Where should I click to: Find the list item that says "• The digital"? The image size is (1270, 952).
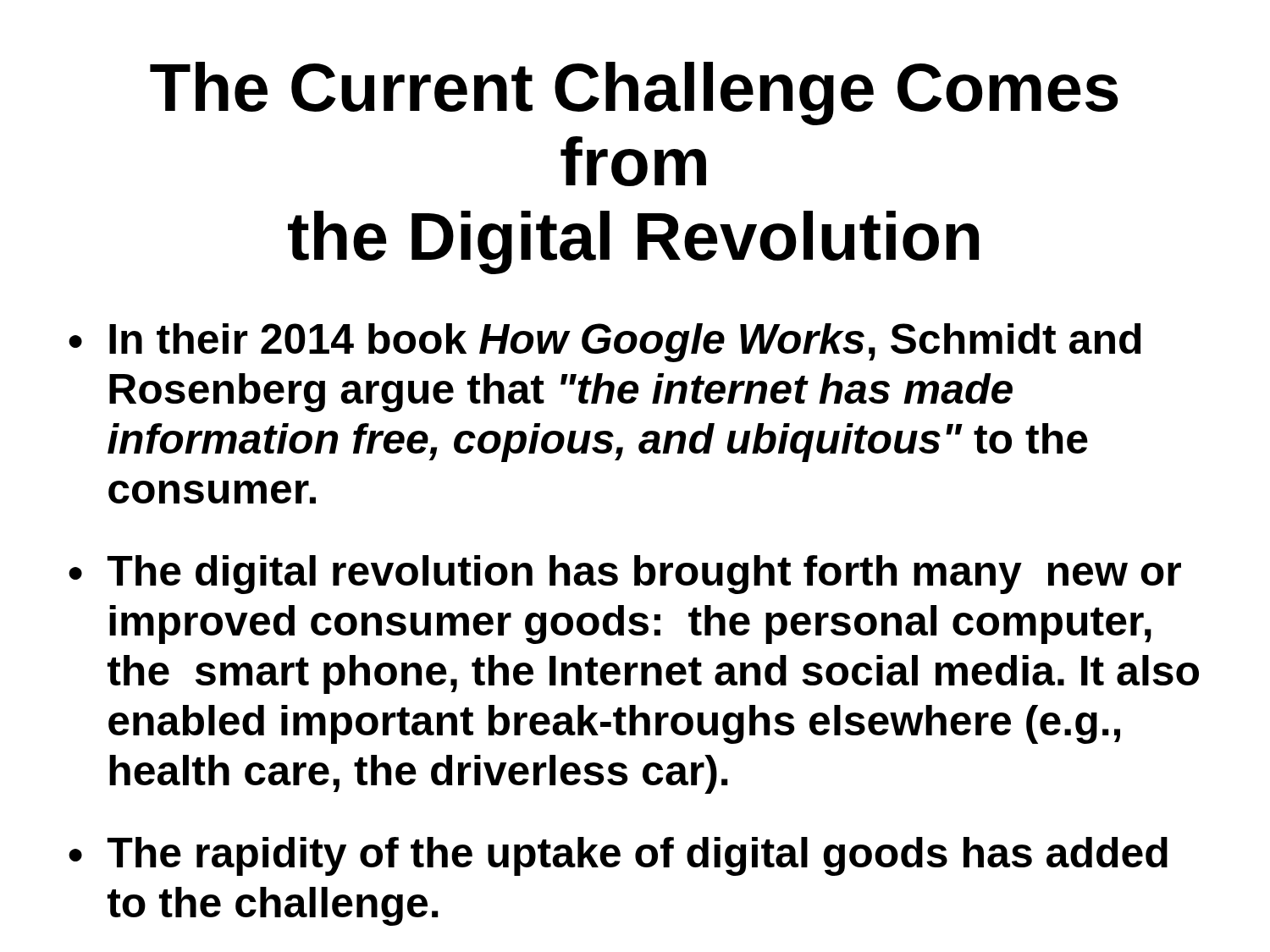click(635, 671)
